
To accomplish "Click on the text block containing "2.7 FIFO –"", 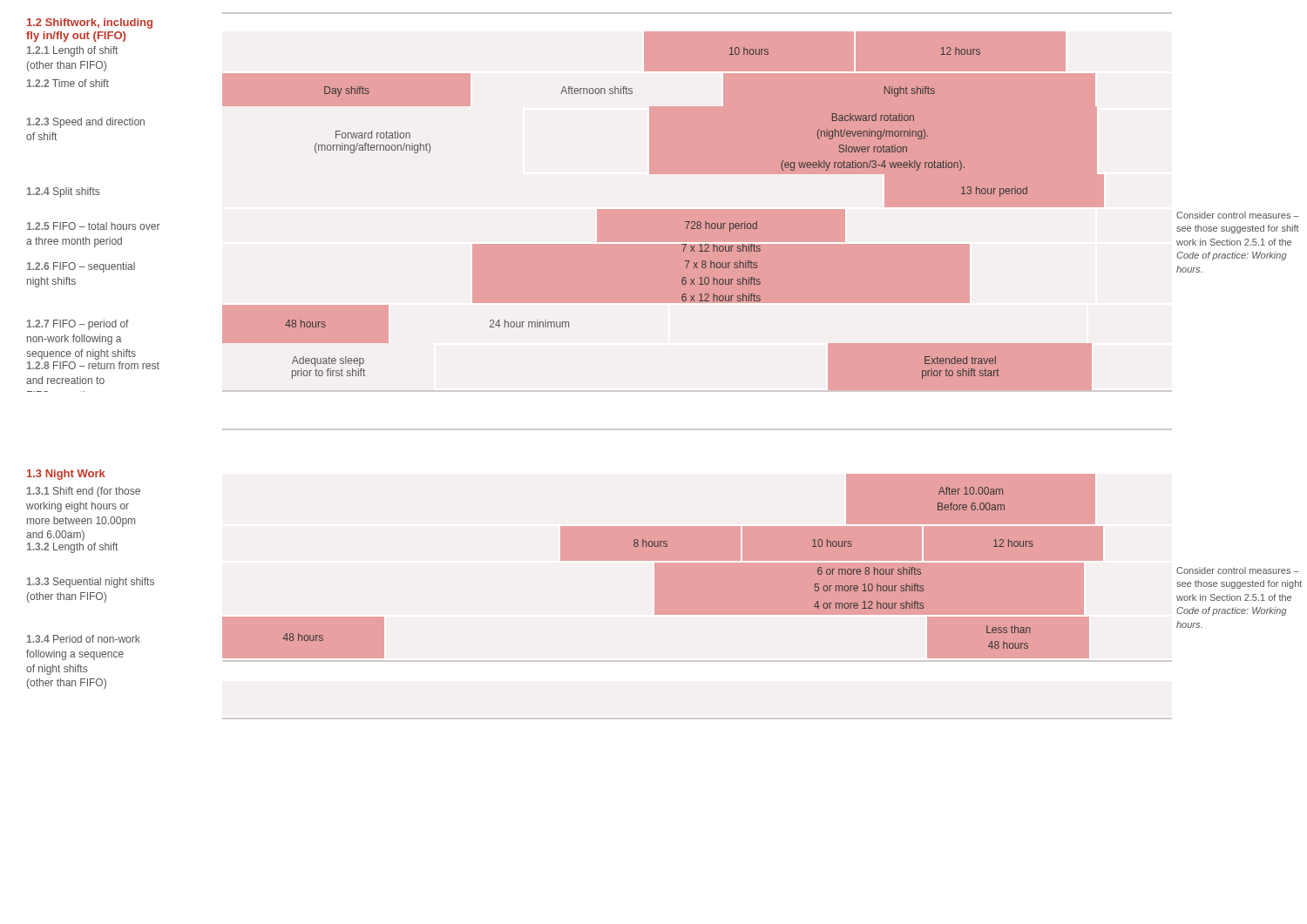I will click(x=81, y=339).
